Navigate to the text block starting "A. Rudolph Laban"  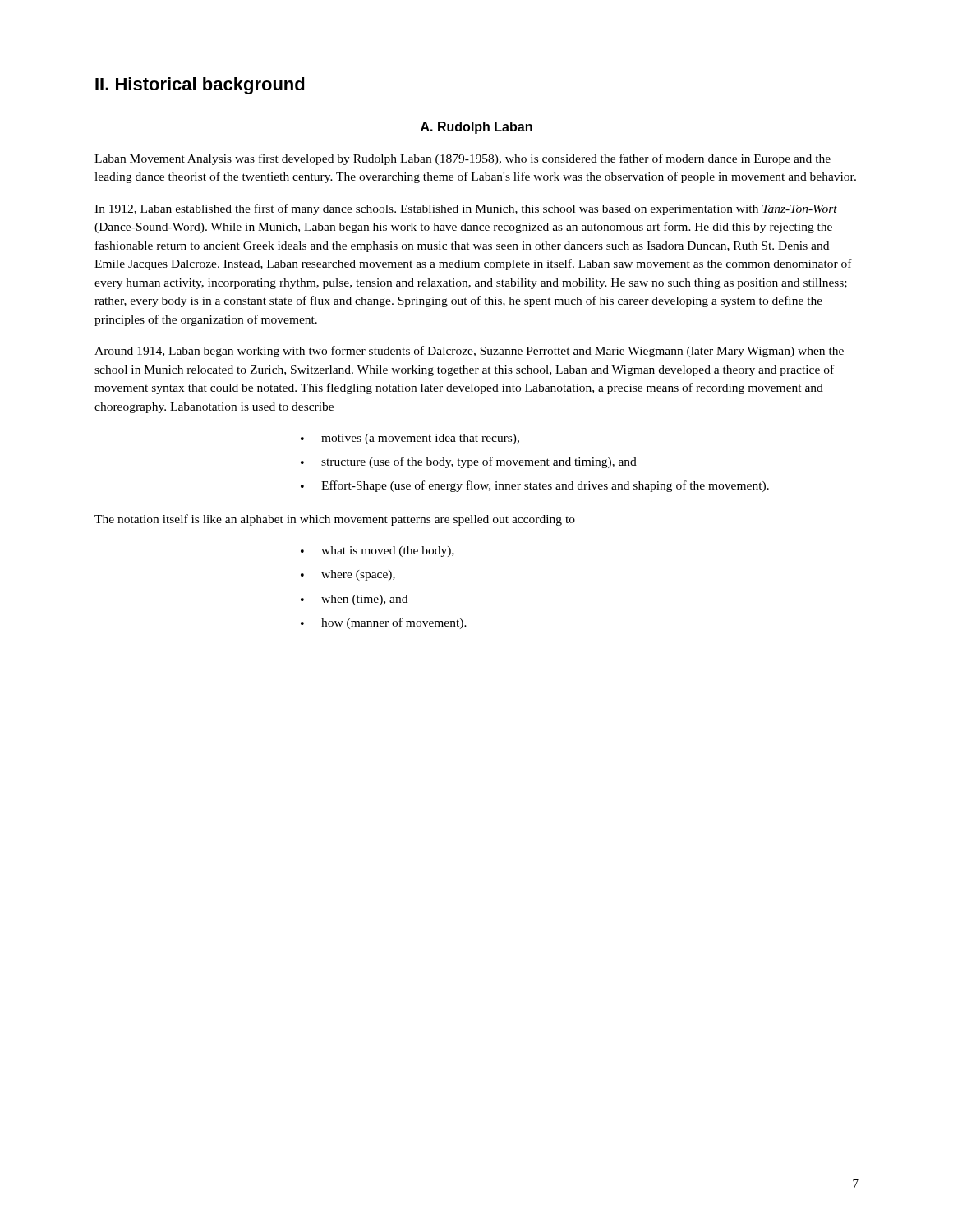[x=476, y=127]
